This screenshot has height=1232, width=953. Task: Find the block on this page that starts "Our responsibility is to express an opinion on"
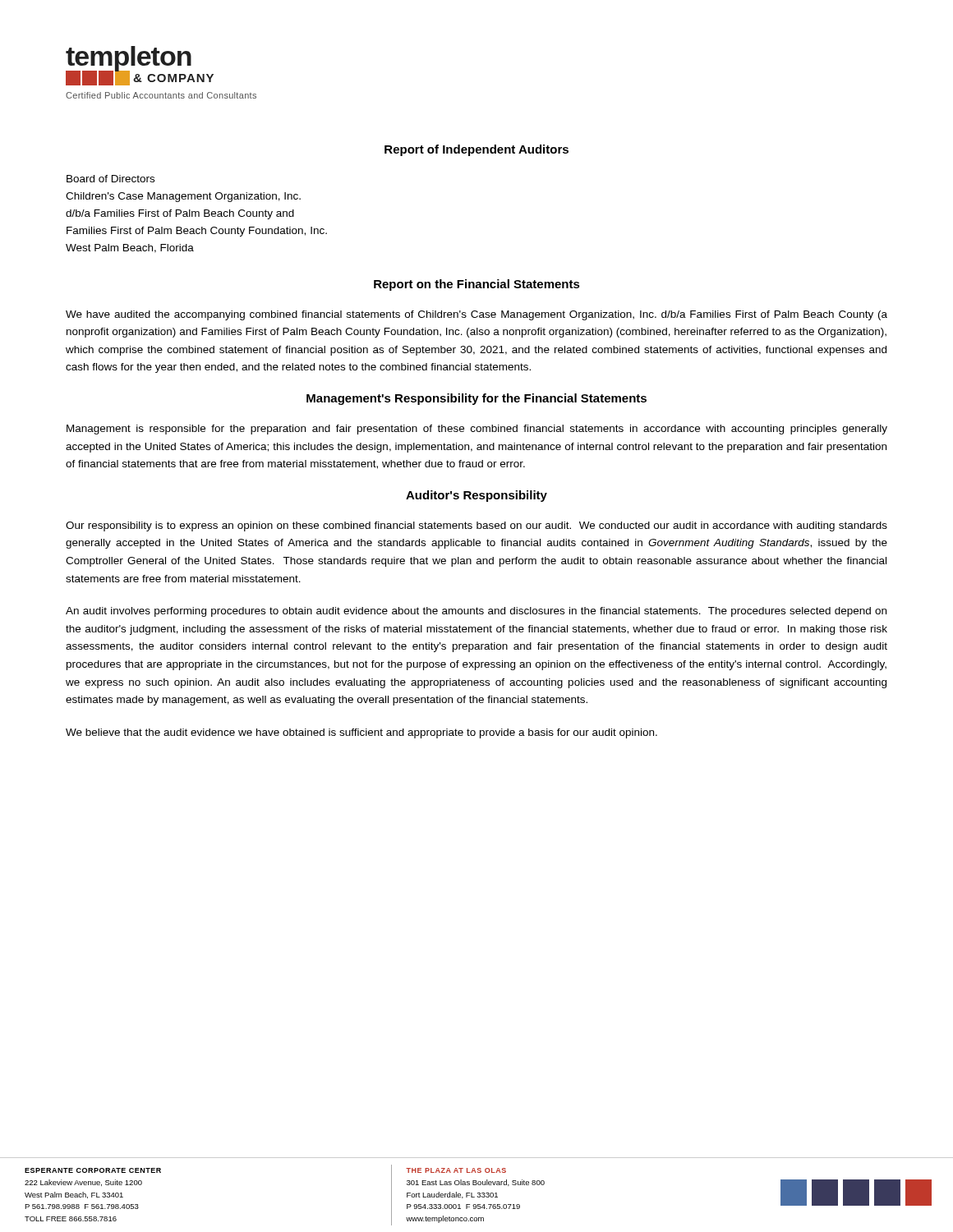click(476, 552)
